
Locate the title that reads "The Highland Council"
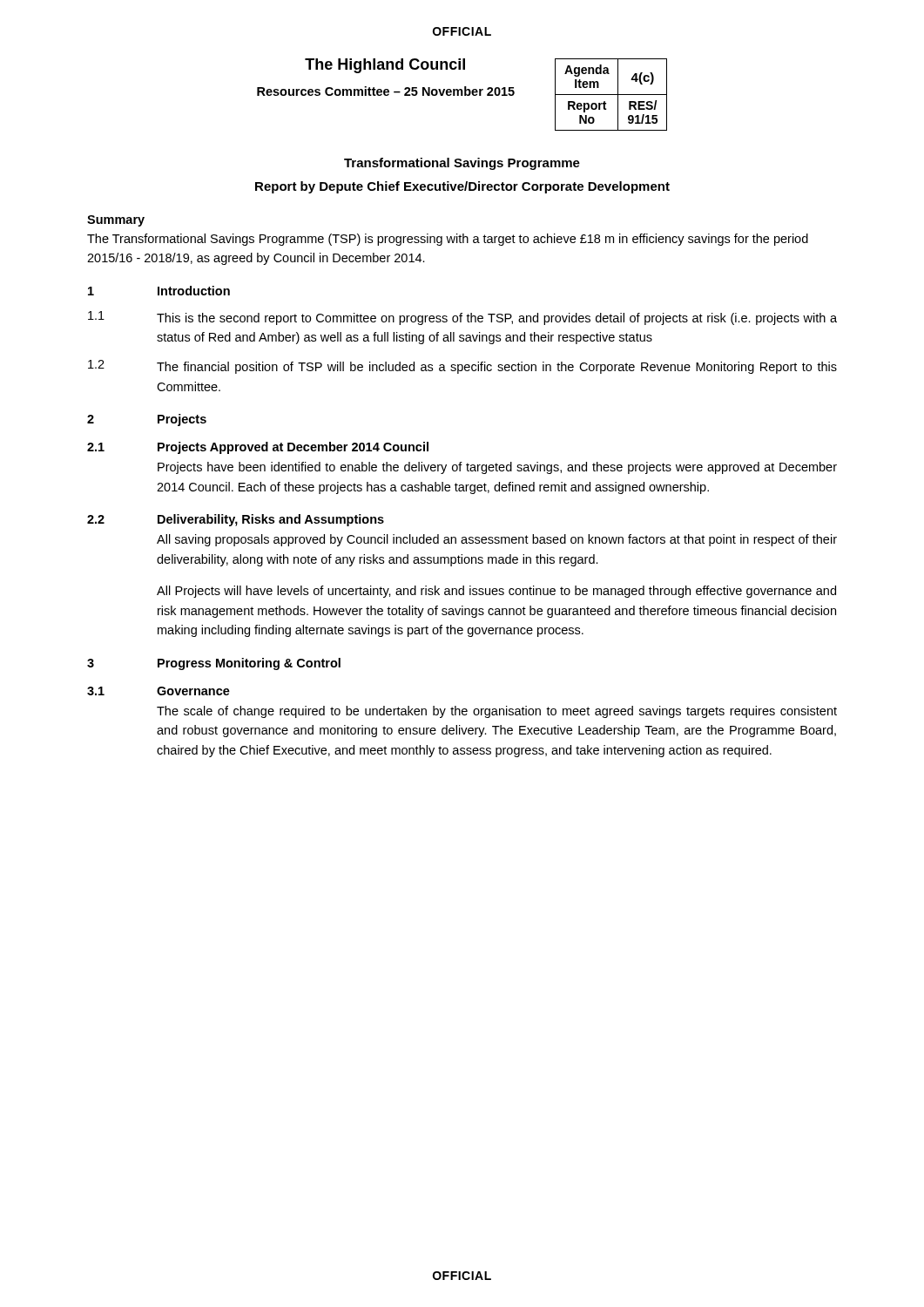click(x=386, y=65)
